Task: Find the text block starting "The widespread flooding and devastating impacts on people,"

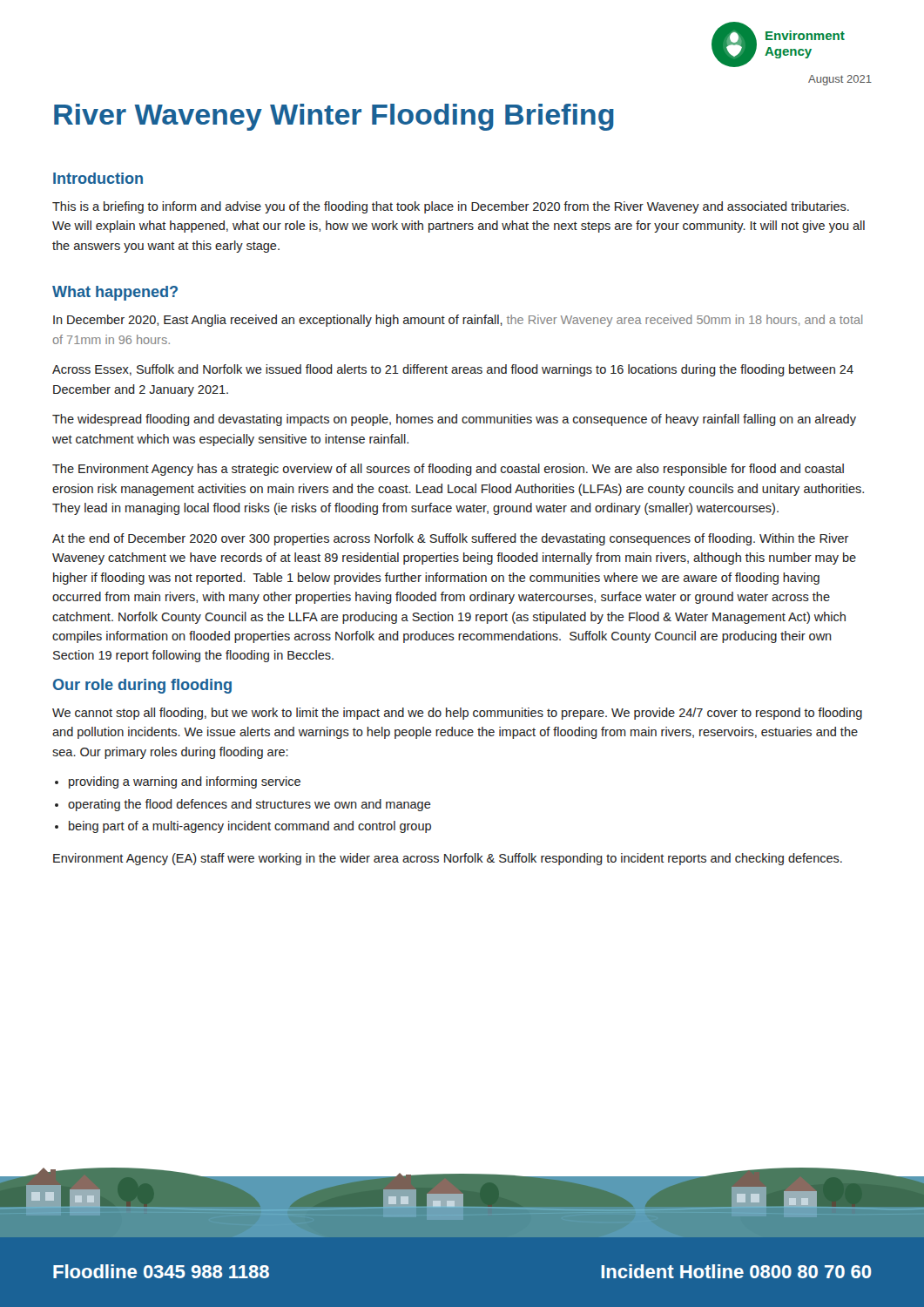Action: (462, 429)
